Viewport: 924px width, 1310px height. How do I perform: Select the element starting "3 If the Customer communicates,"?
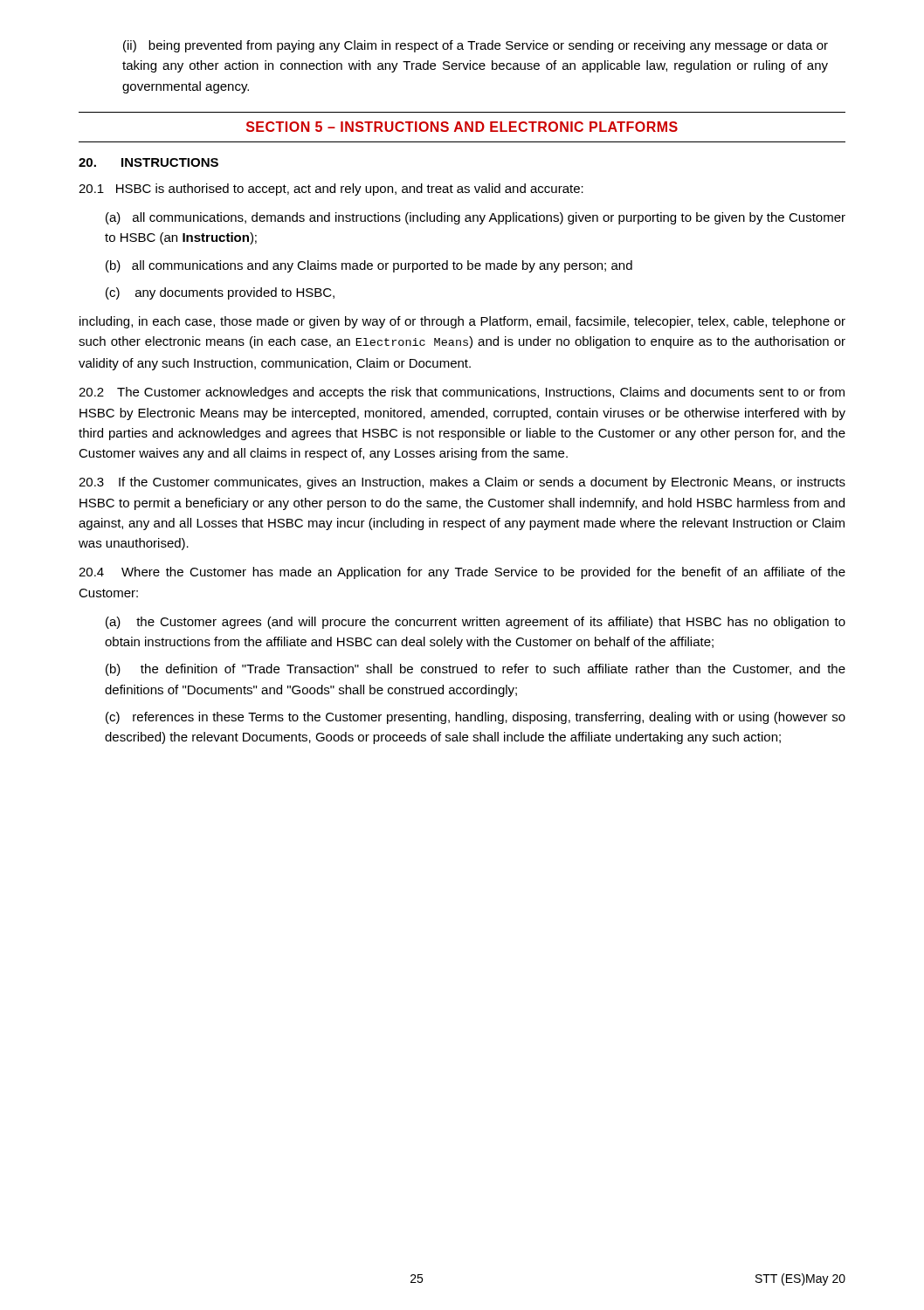462,513
